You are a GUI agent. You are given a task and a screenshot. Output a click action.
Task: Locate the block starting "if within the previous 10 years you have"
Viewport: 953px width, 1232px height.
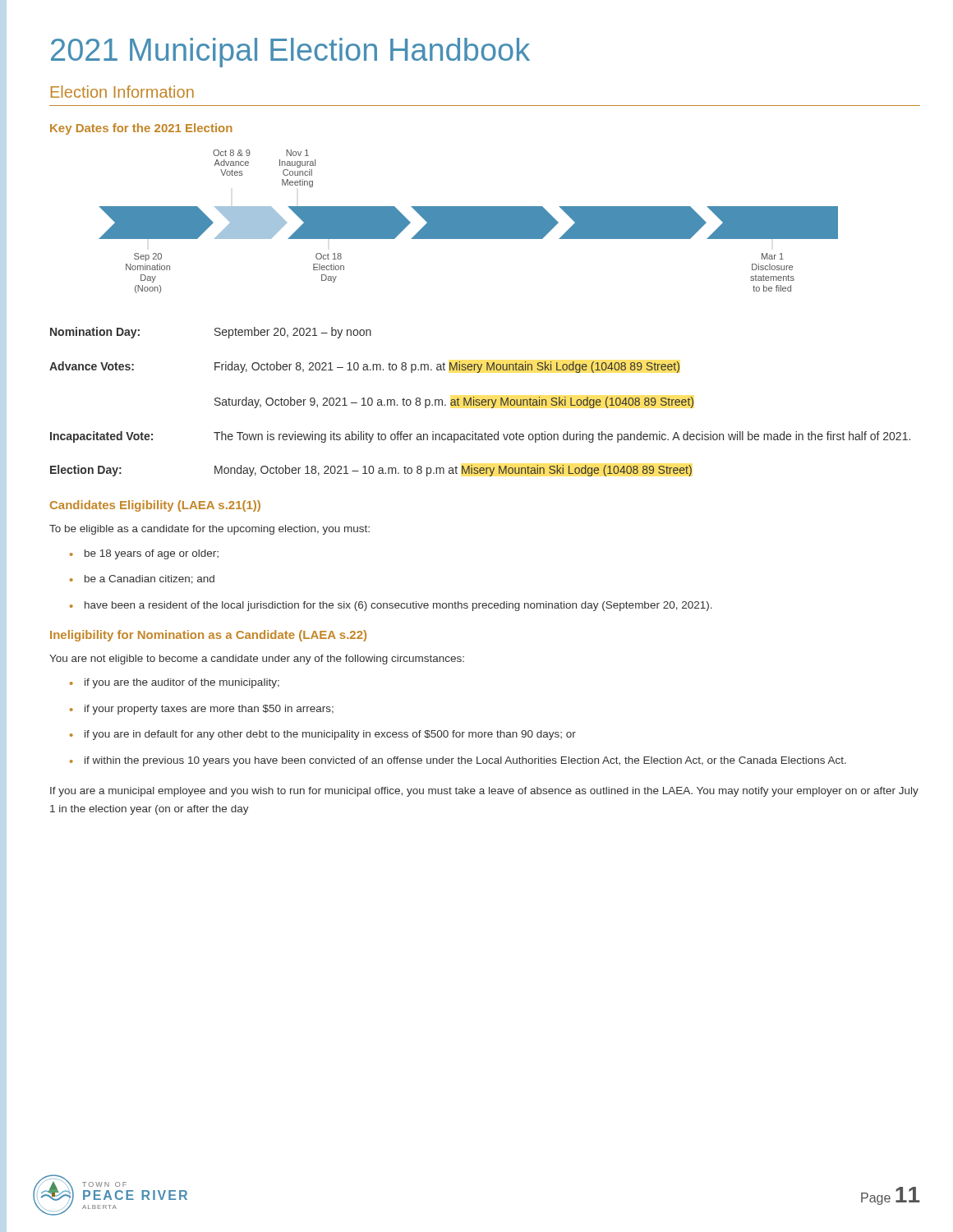[x=495, y=760]
